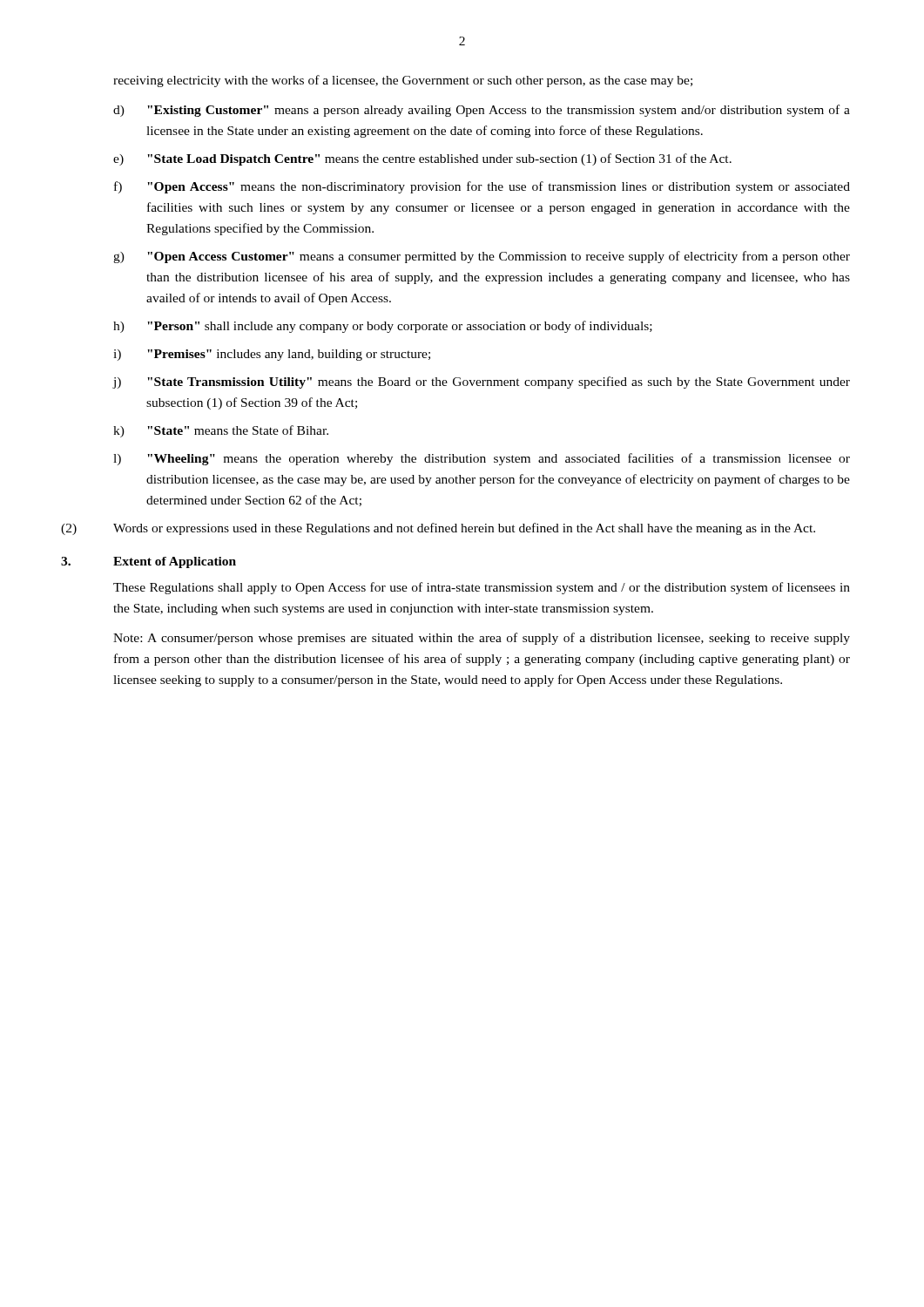Find the block on this page that starts "e) "State Load Dispatch Centre""
Screen dimensions: 1307x924
482,159
